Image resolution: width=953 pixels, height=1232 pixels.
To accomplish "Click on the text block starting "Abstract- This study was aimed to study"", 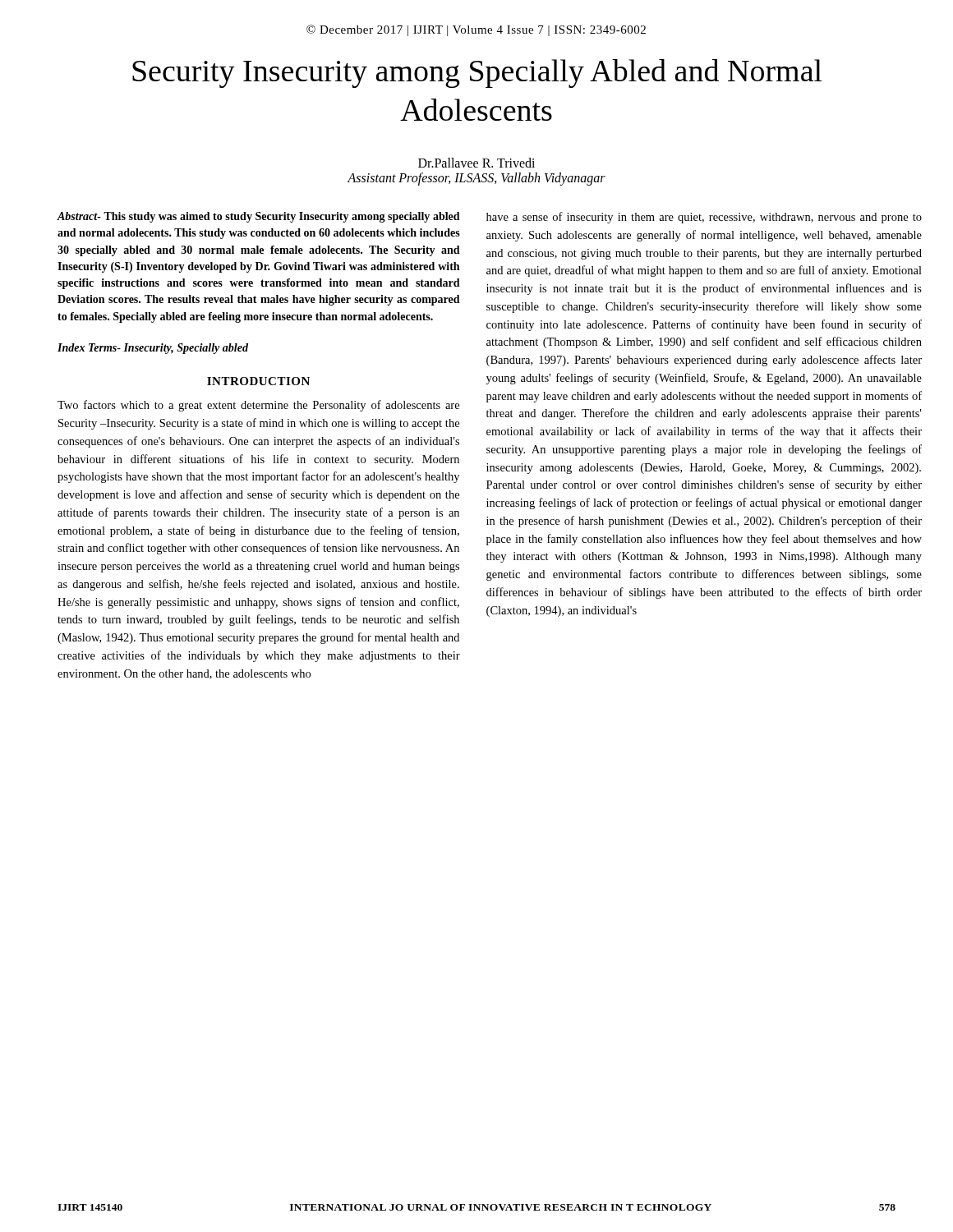I will (259, 266).
